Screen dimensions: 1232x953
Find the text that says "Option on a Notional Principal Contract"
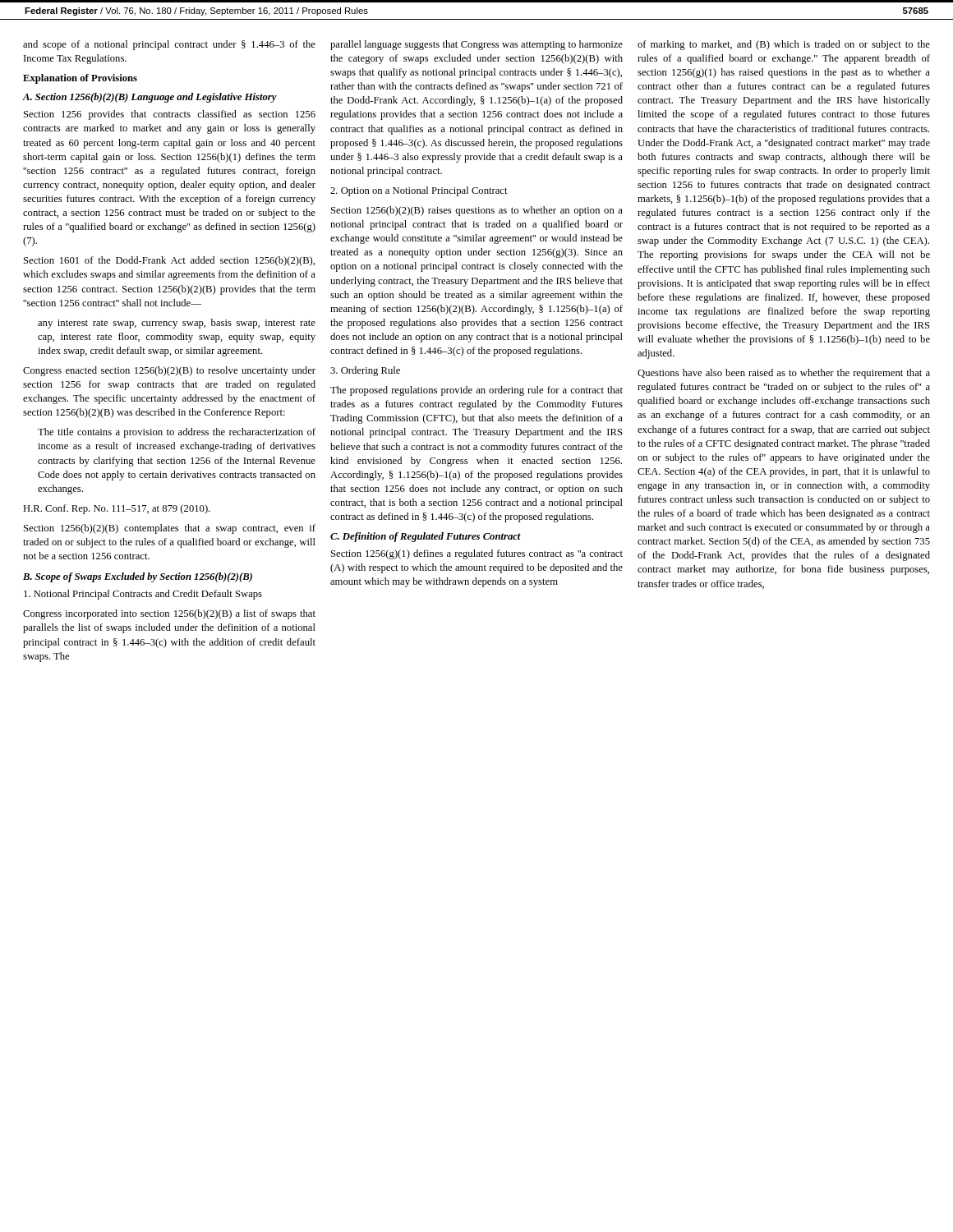476,191
